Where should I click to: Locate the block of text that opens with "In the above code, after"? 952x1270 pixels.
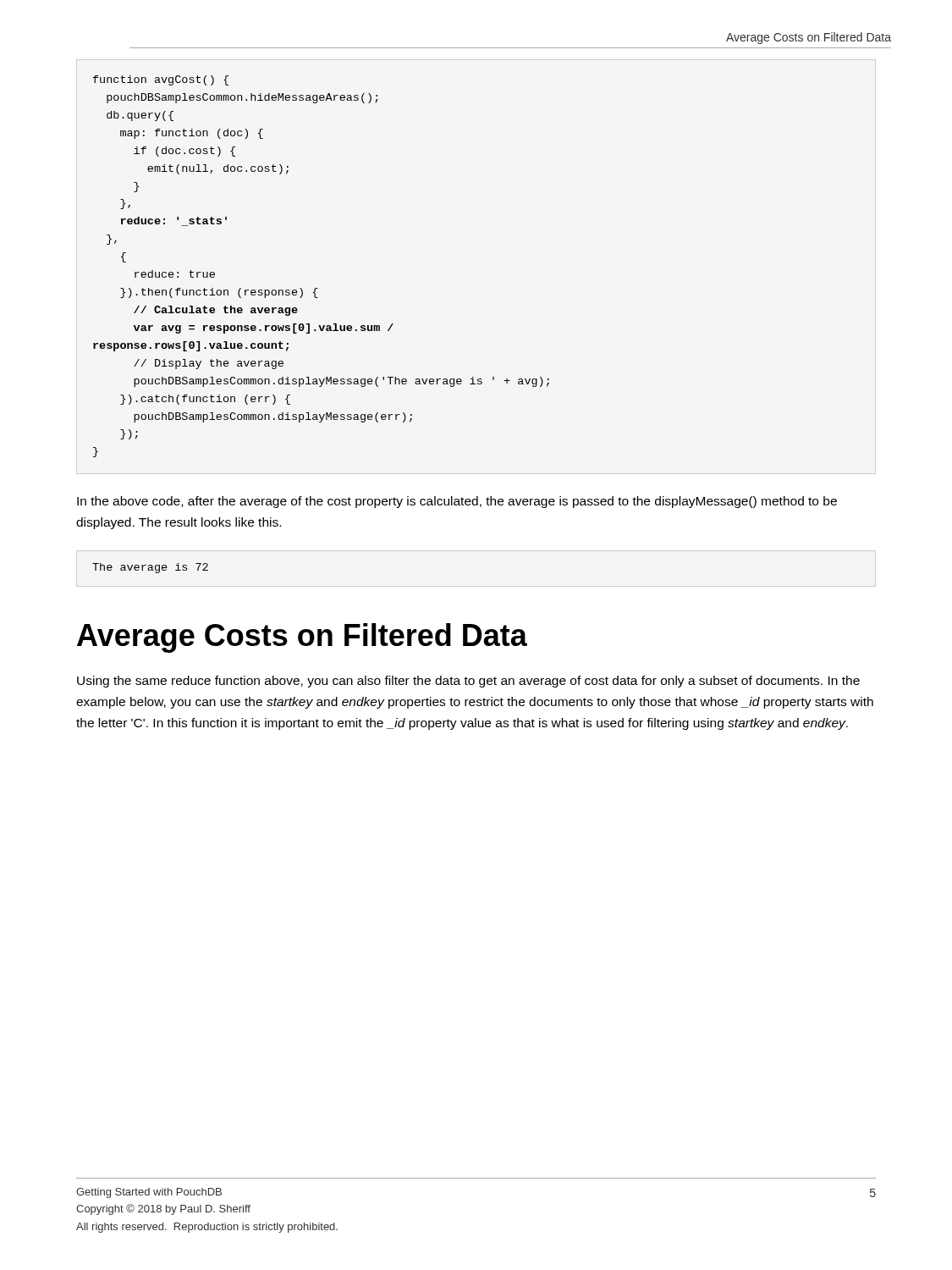(457, 512)
